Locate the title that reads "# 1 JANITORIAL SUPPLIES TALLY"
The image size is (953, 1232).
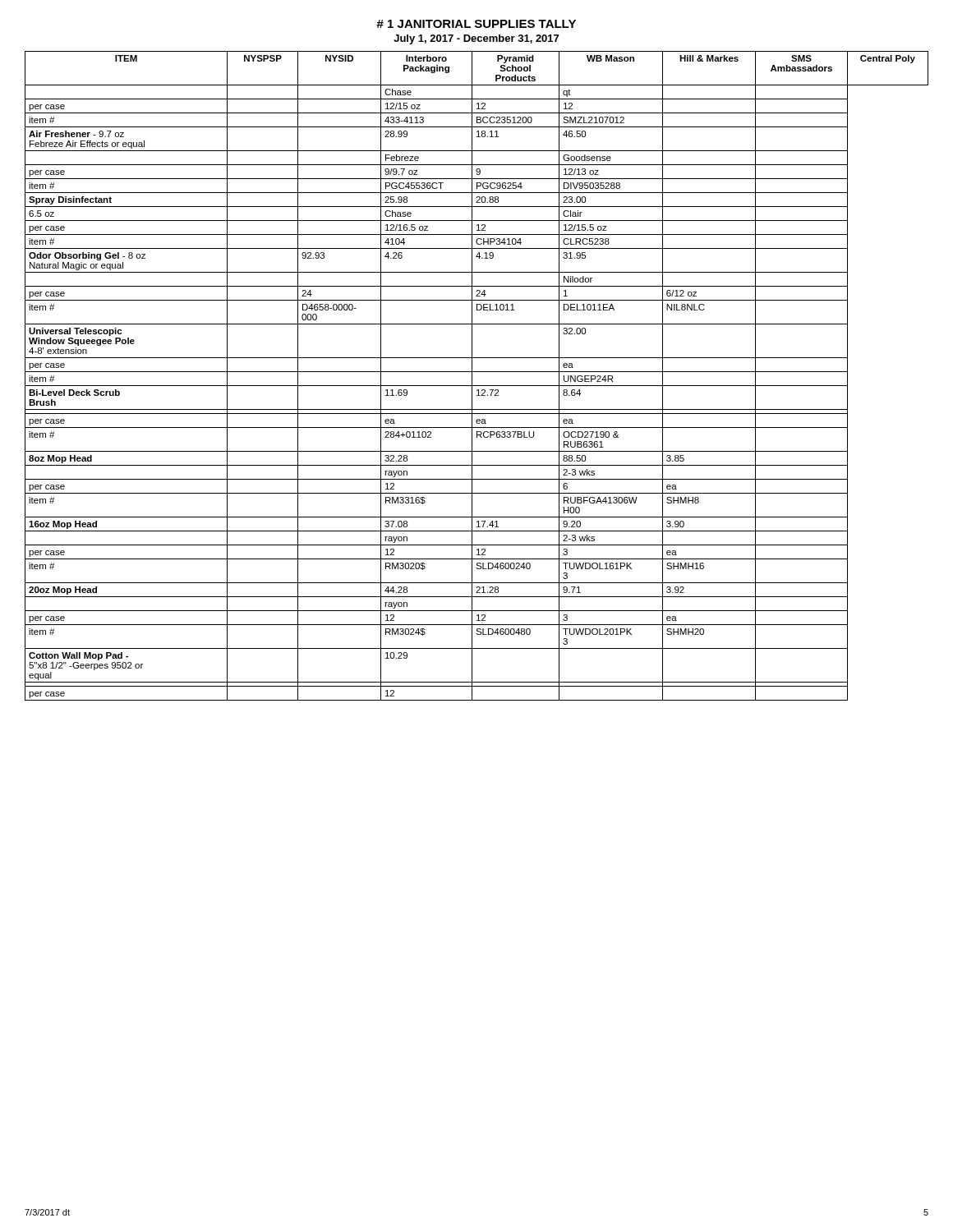coord(476,23)
